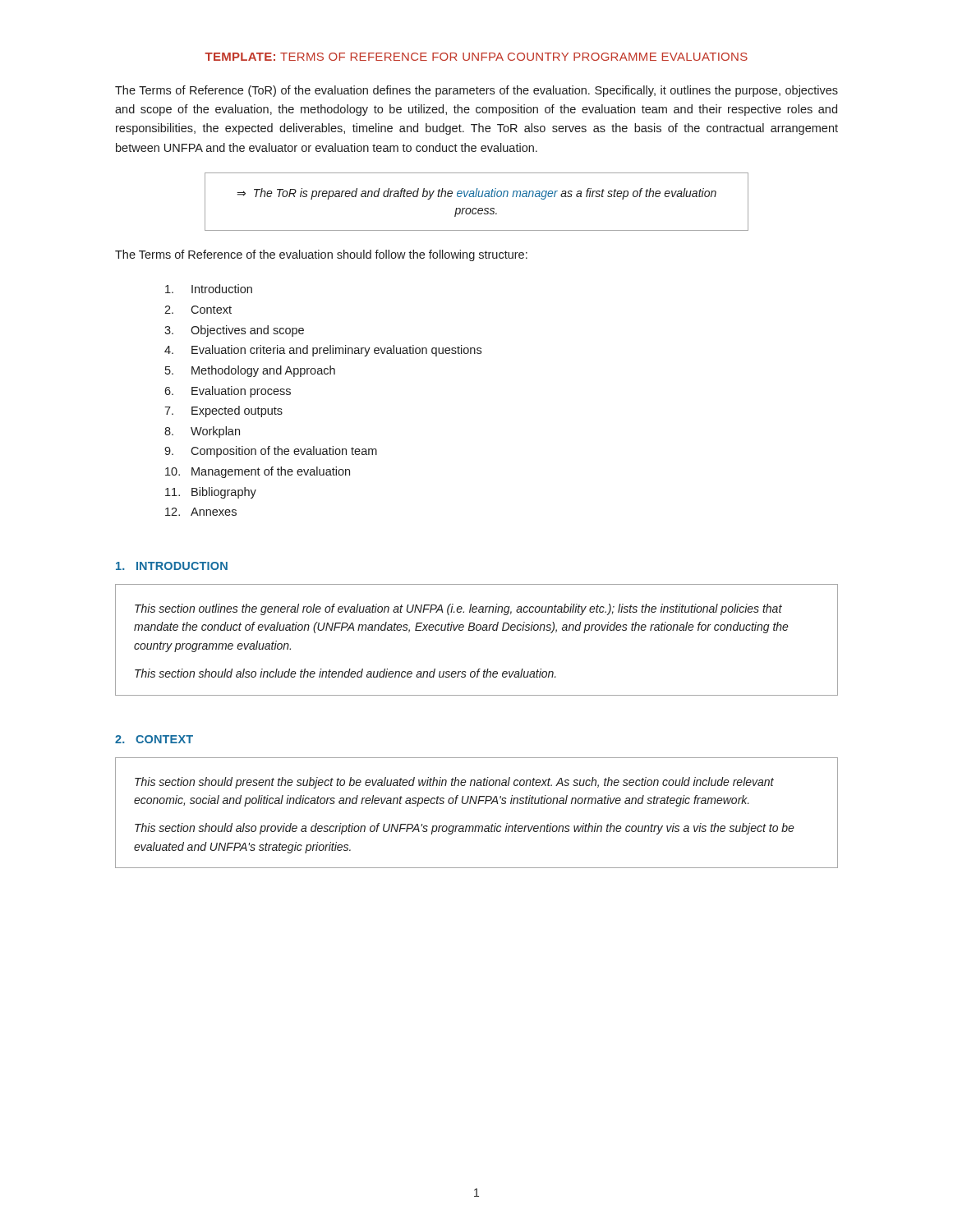Navigate to the text starting "9.Composition of the evaluation"
Viewport: 953px width, 1232px height.
click(x=271, y=452)
